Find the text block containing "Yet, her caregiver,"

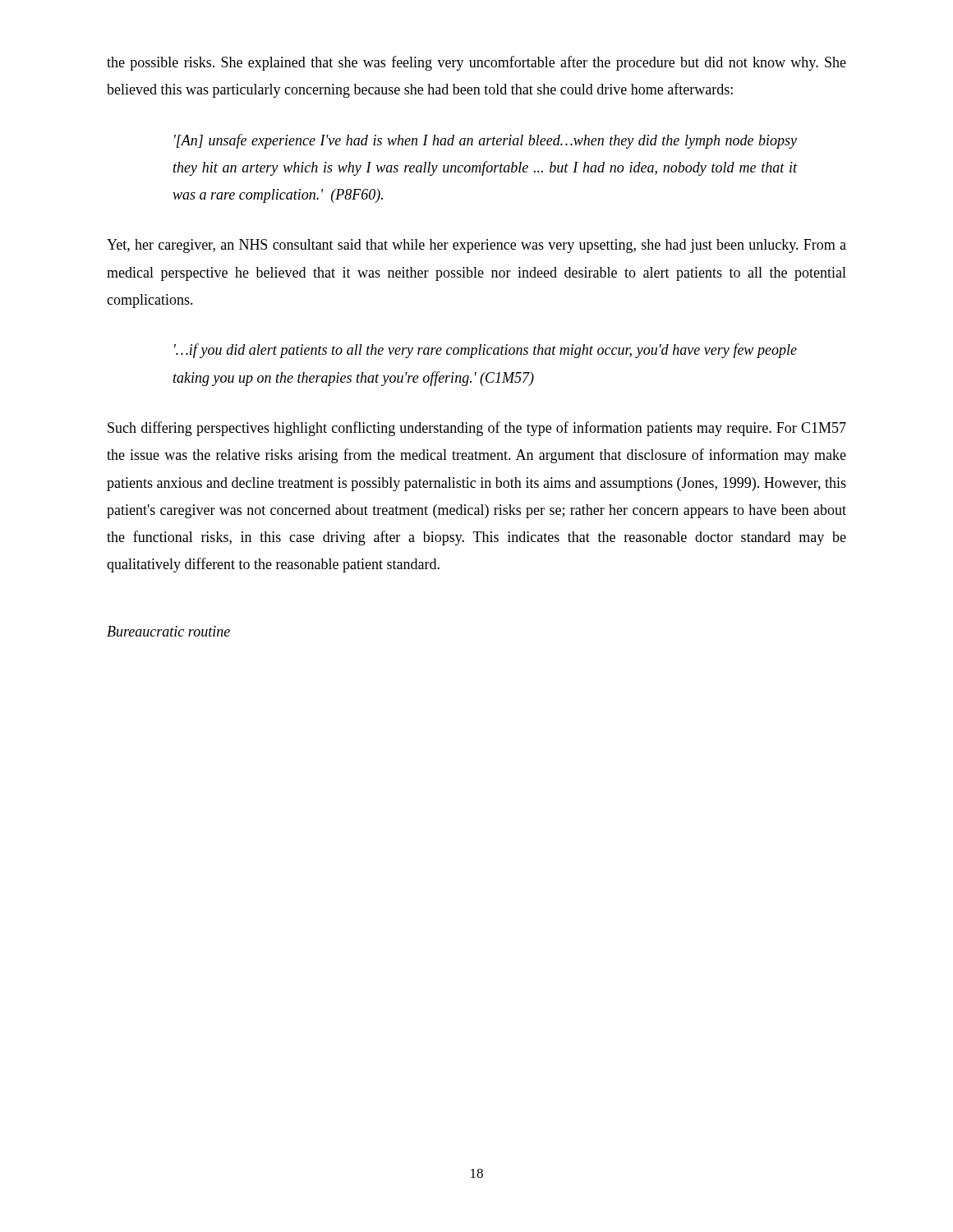tap(476, 273)
